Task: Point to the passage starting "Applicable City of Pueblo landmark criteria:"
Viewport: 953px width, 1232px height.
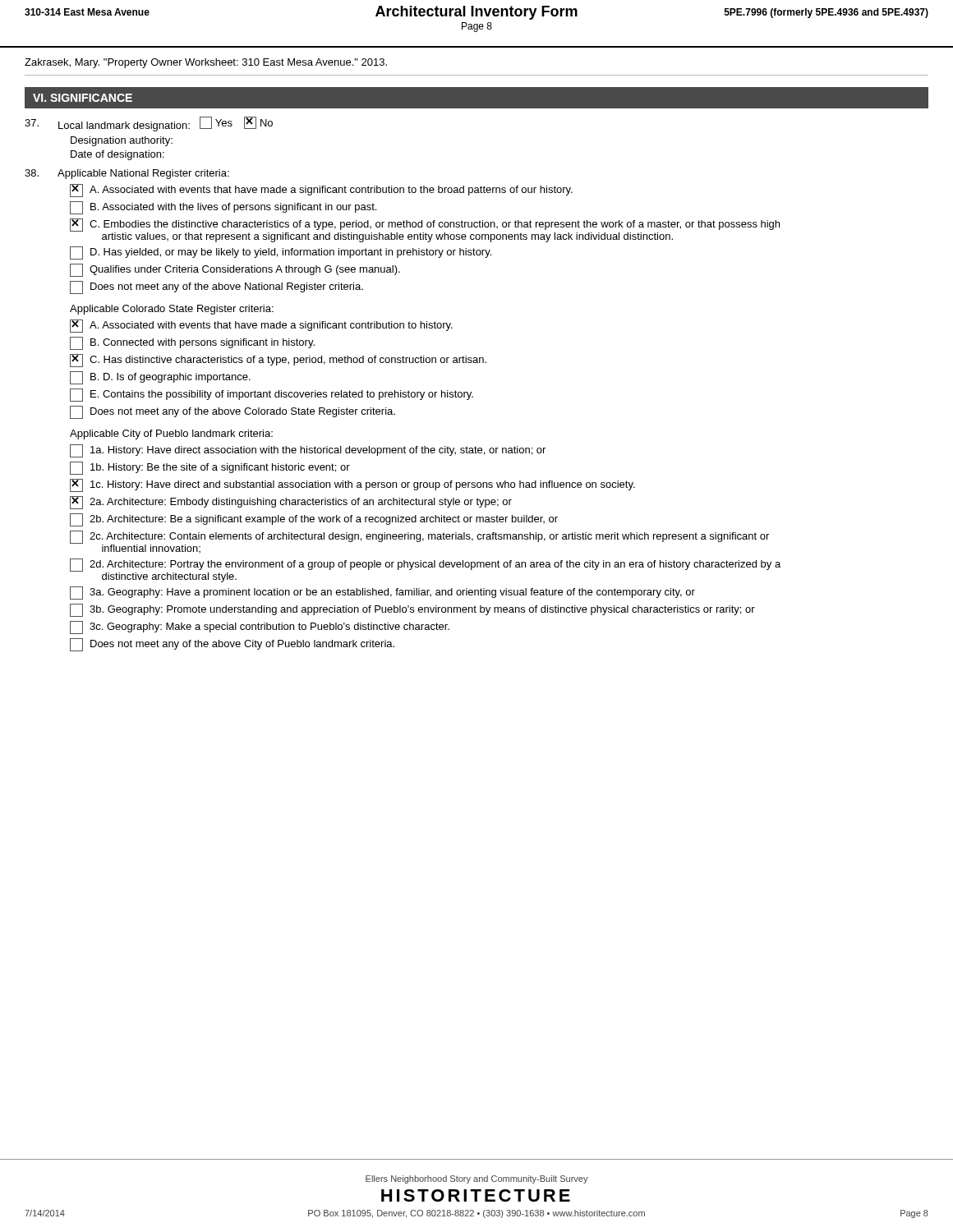Action: point(172,433)
